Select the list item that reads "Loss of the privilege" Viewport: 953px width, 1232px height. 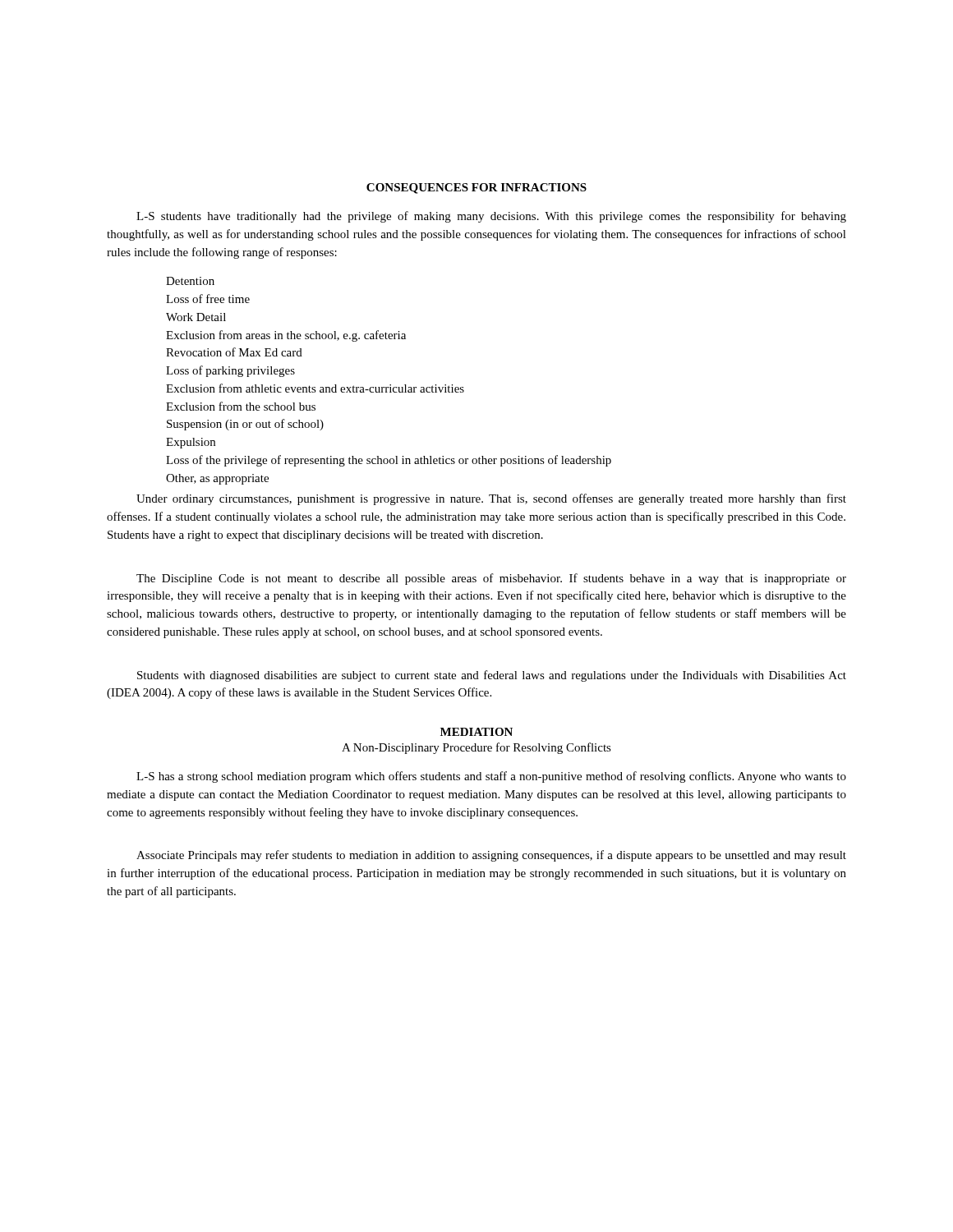pyautogui.click(x=389, y=460)
